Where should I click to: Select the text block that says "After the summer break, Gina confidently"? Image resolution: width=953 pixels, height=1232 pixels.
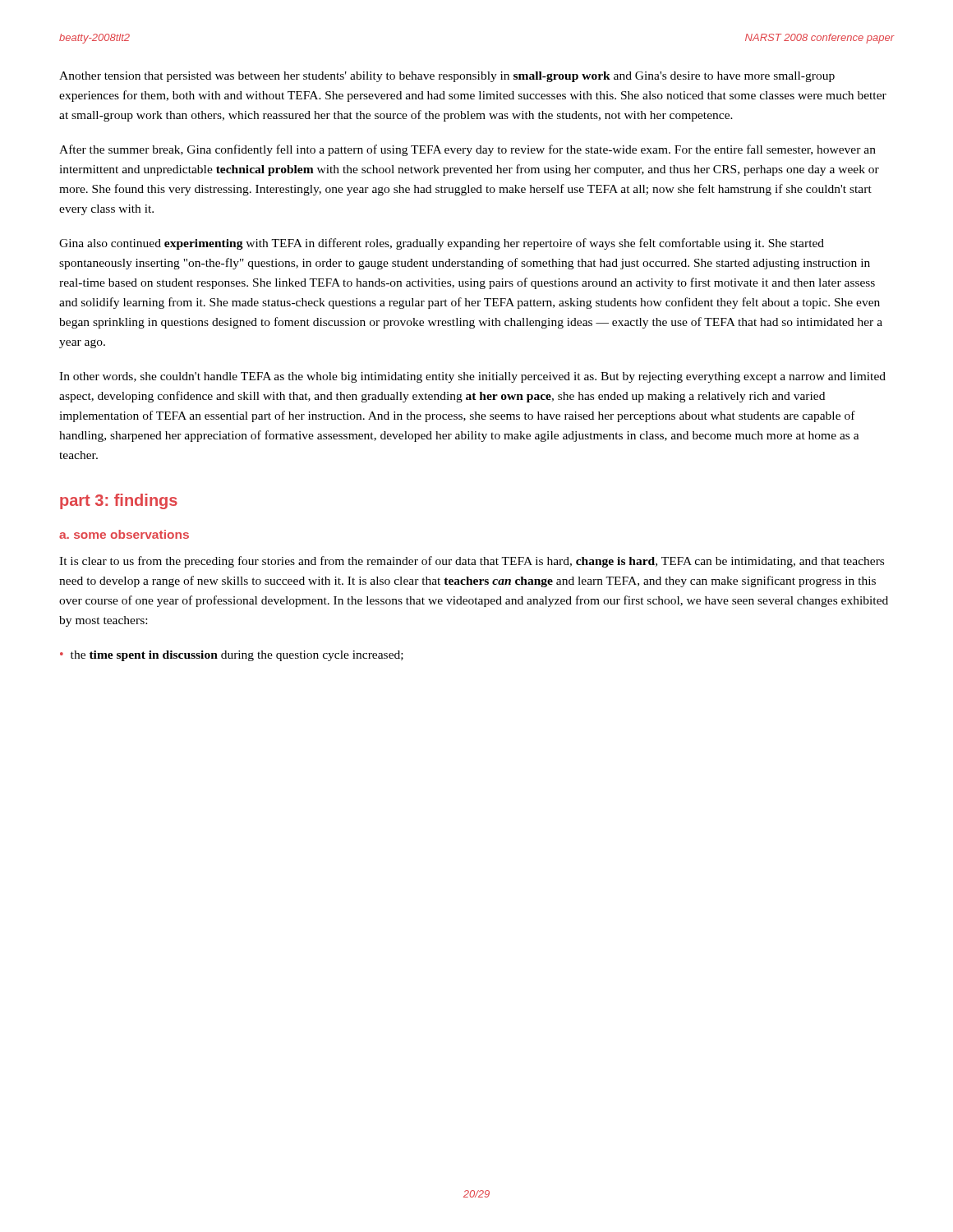click(469, 179)
